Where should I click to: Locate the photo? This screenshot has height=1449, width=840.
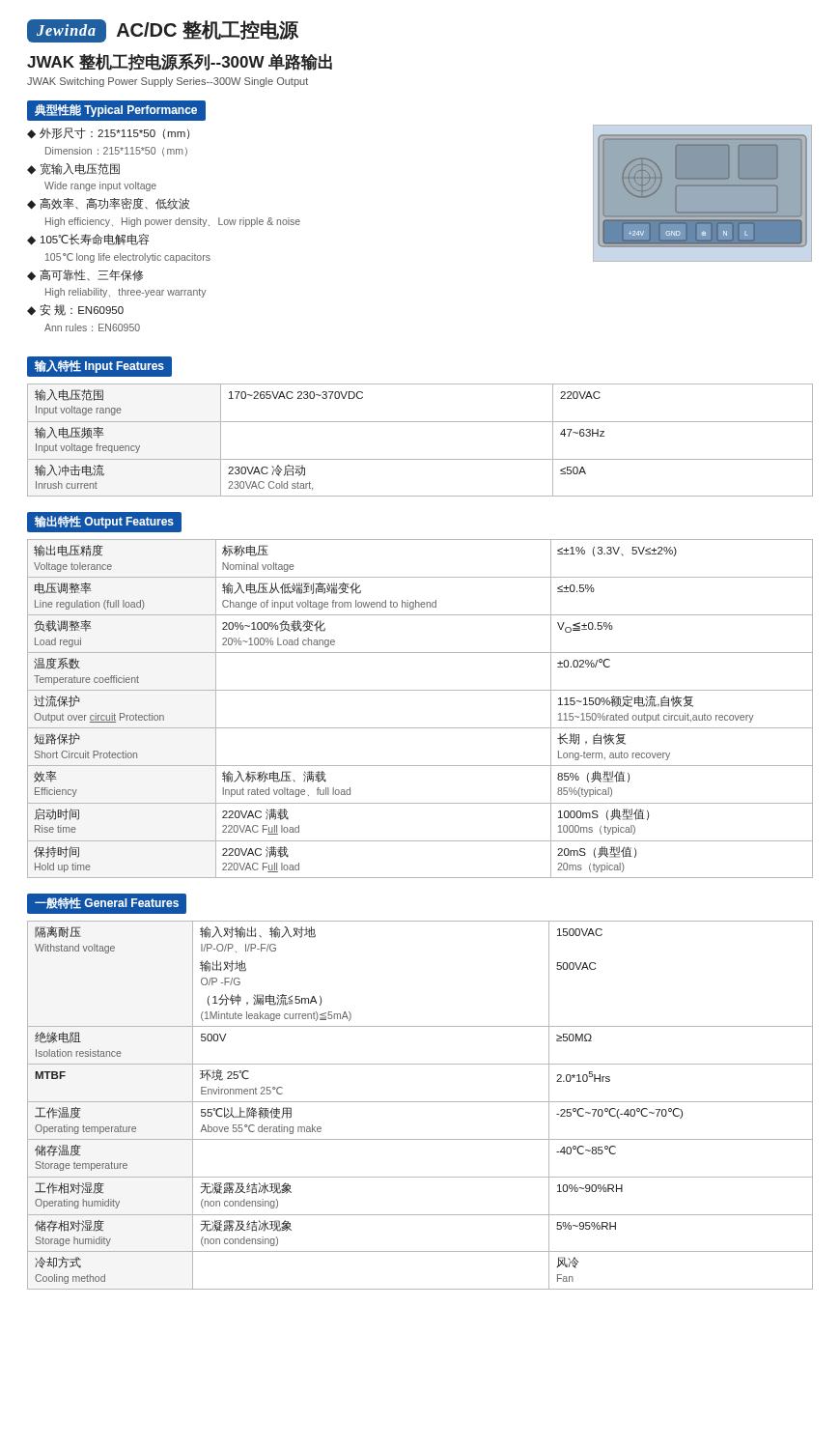702,193
